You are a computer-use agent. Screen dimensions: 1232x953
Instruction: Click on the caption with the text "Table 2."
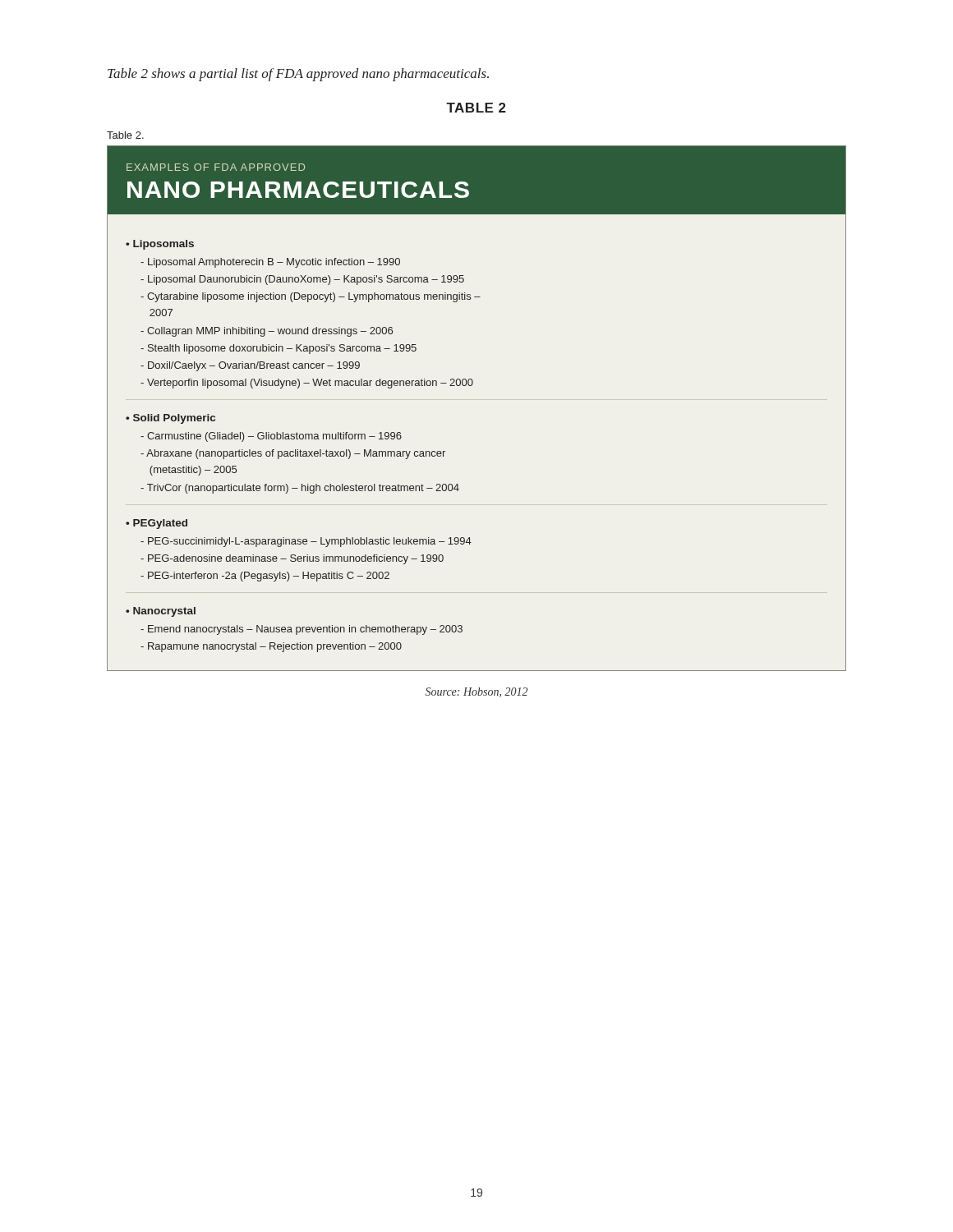click(126, 135)
